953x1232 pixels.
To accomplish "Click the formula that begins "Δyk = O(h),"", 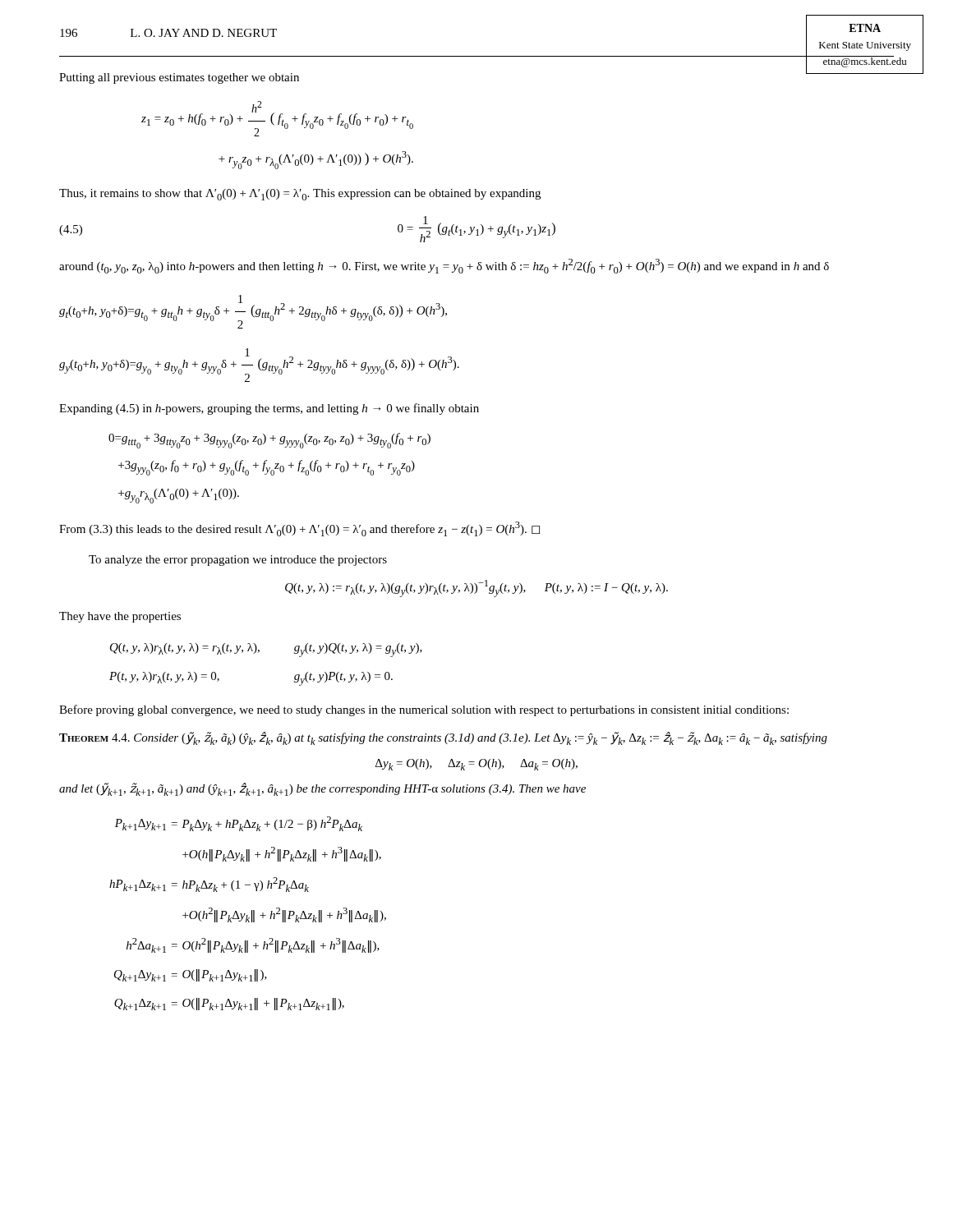I will pos(476,765).
